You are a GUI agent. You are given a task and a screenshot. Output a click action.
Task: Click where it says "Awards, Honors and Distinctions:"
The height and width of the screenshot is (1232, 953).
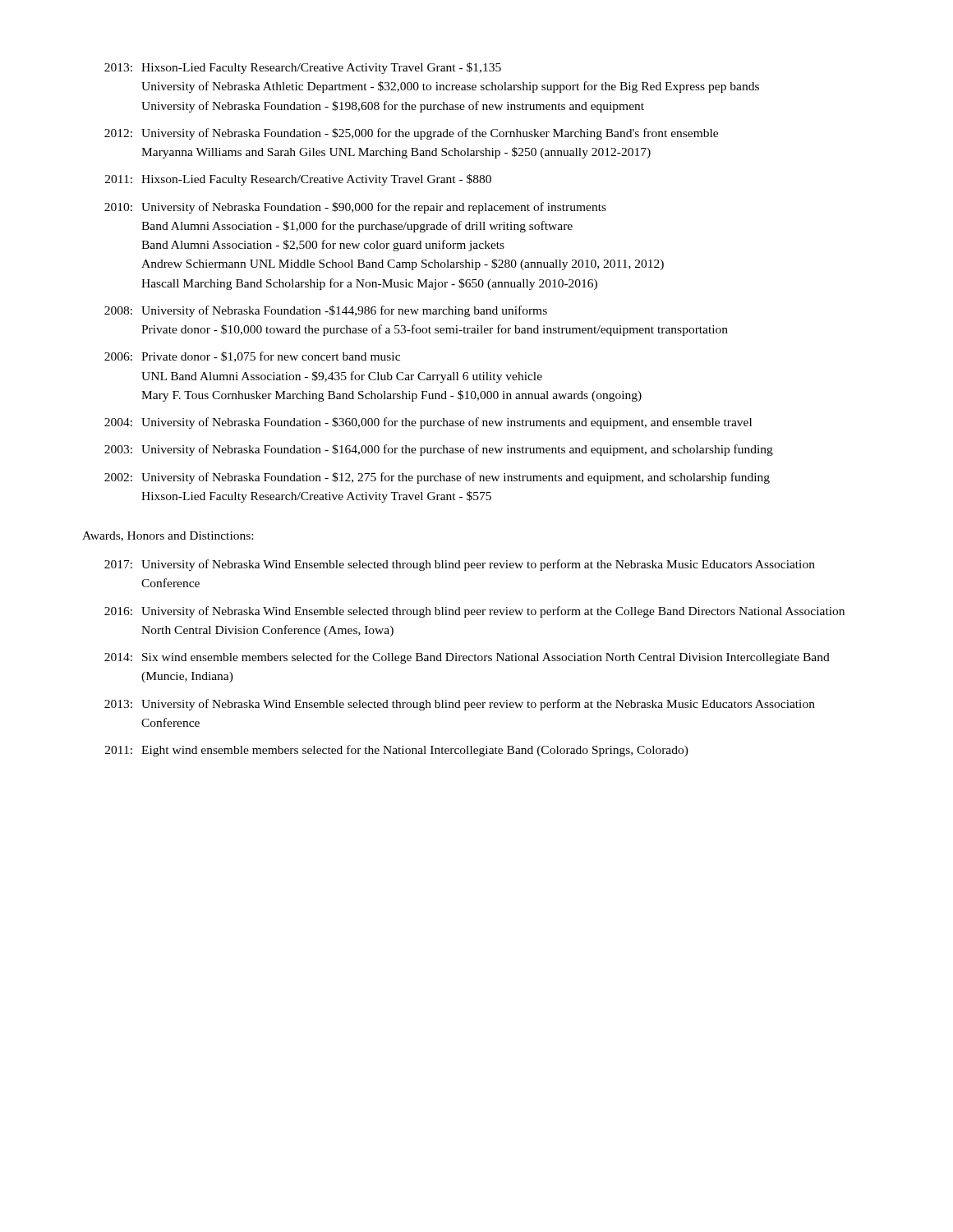click(x=168, y=535)
